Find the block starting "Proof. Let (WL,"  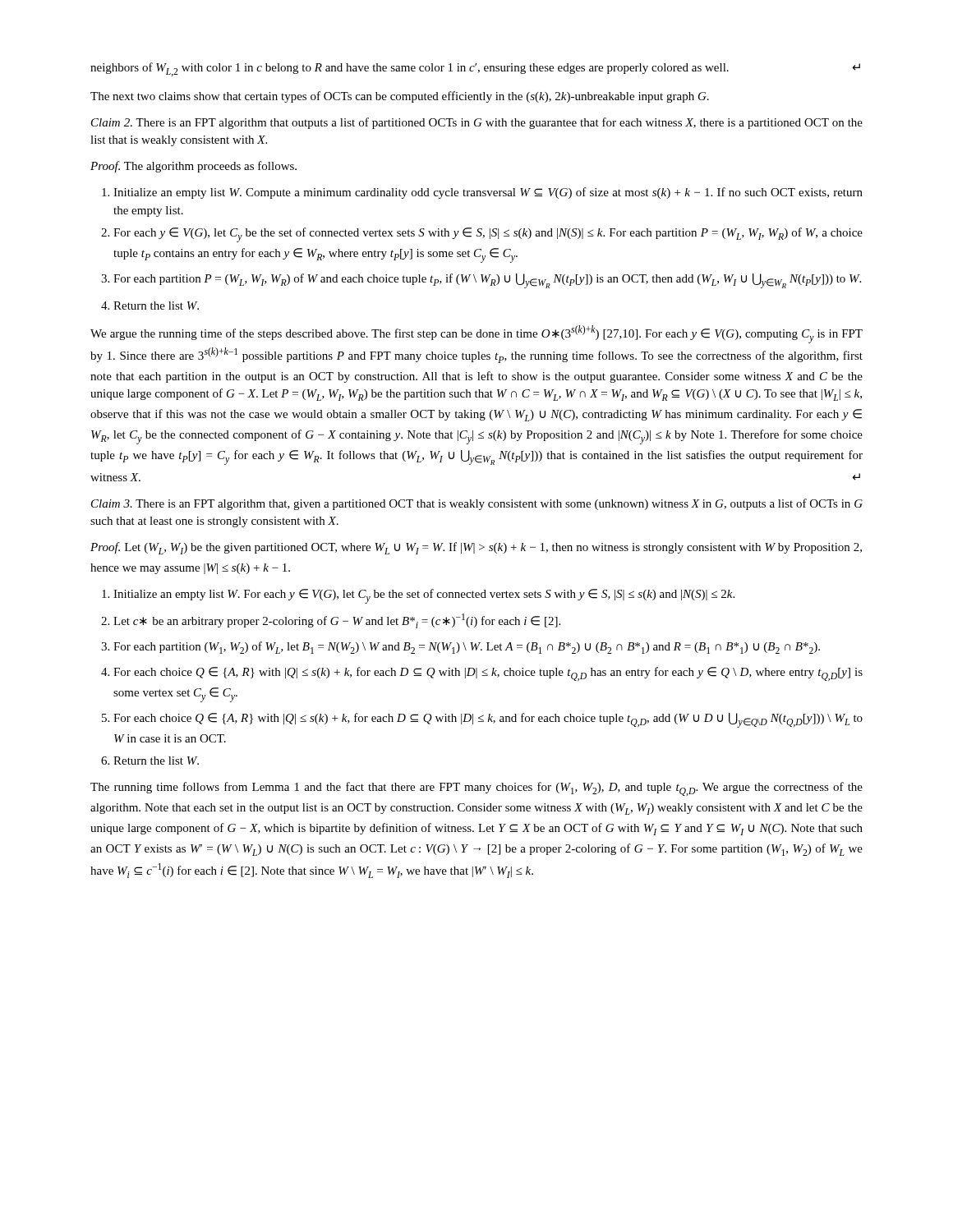coord(476,558)
